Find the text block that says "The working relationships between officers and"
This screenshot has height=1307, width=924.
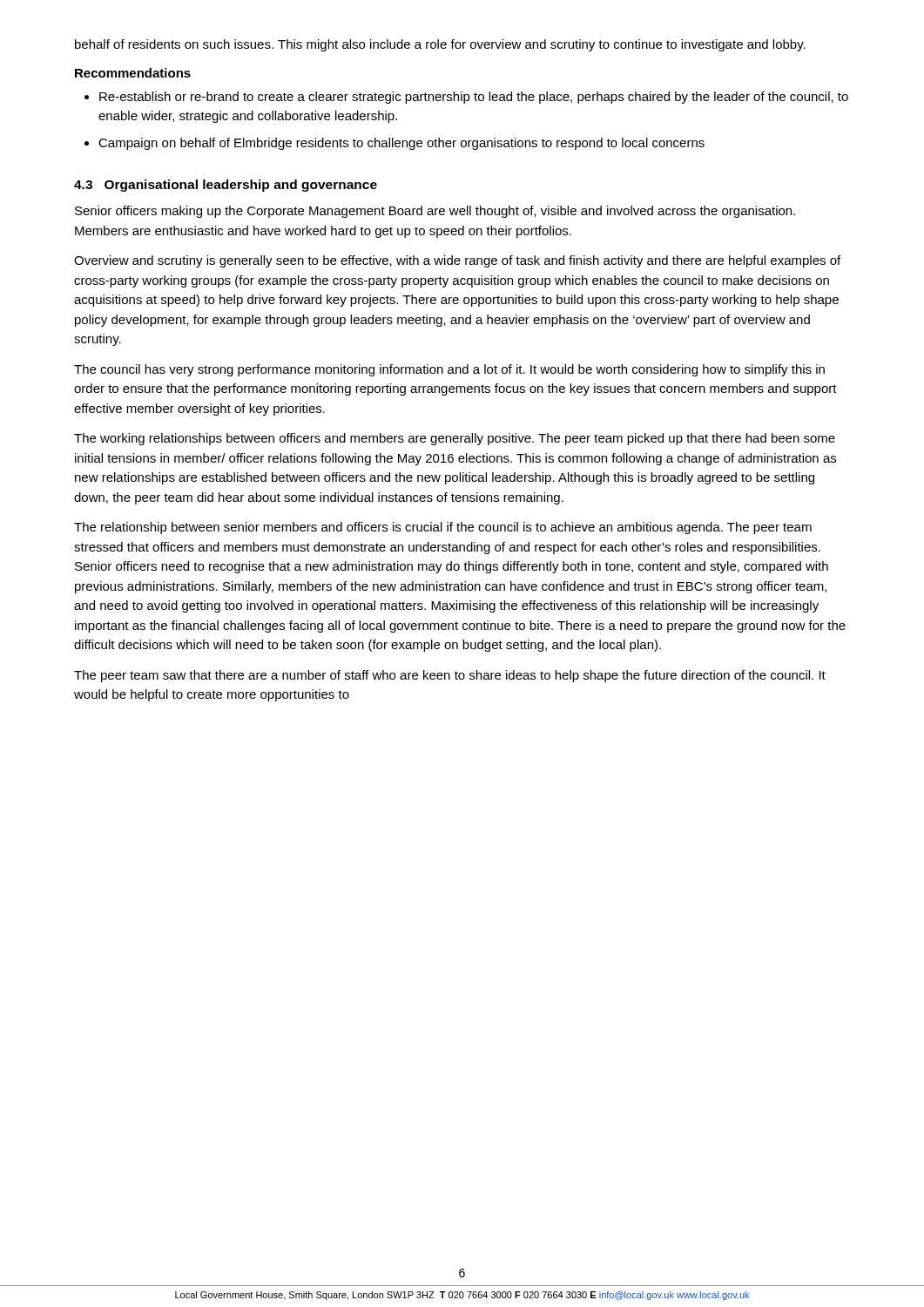pyautogui.click(x=455, y=467)
